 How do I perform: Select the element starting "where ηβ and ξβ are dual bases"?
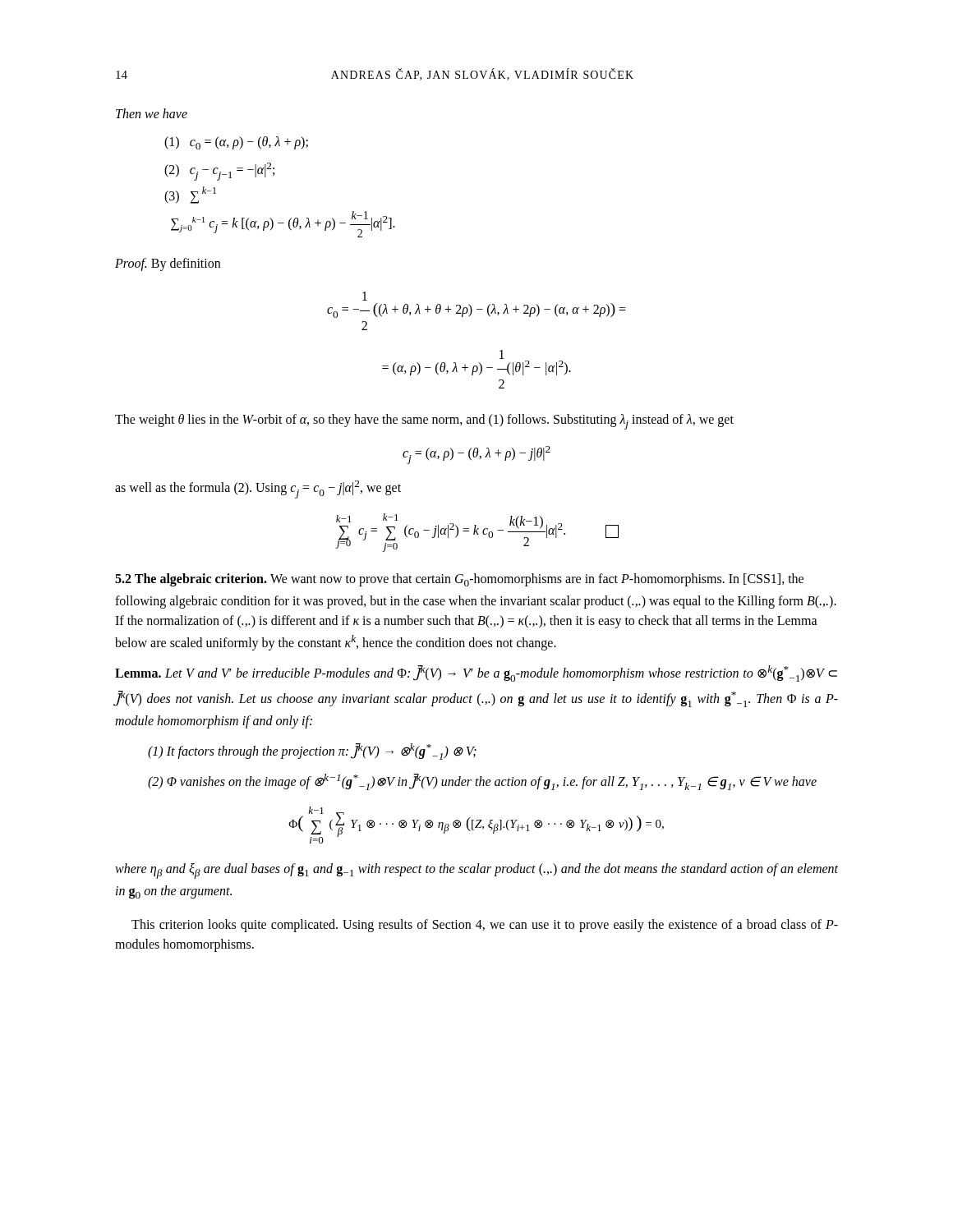[476, 881]
